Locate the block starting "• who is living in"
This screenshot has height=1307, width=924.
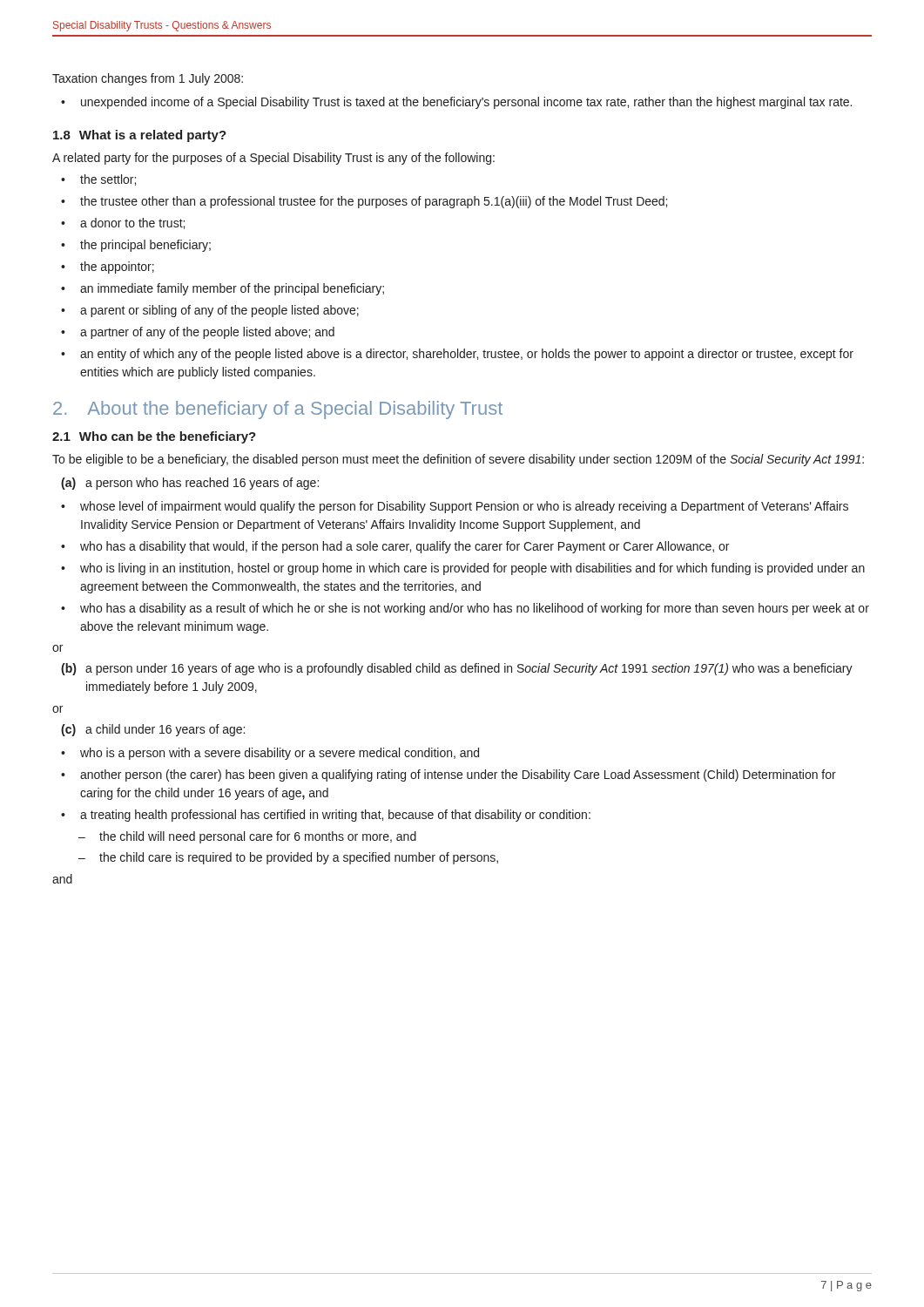[466, 578]
